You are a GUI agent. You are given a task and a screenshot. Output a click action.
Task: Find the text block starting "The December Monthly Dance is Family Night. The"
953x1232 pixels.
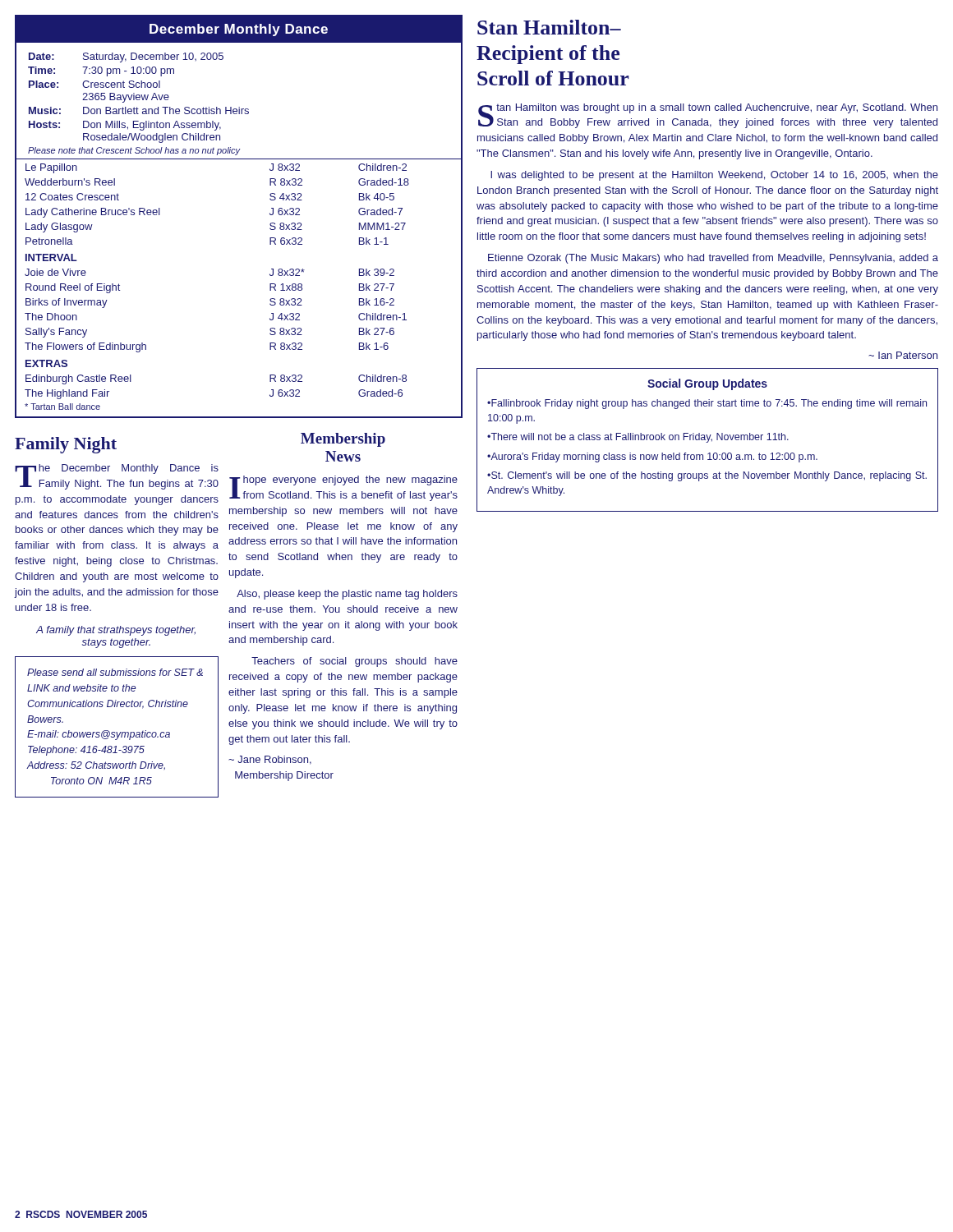(x=117, y=537)
